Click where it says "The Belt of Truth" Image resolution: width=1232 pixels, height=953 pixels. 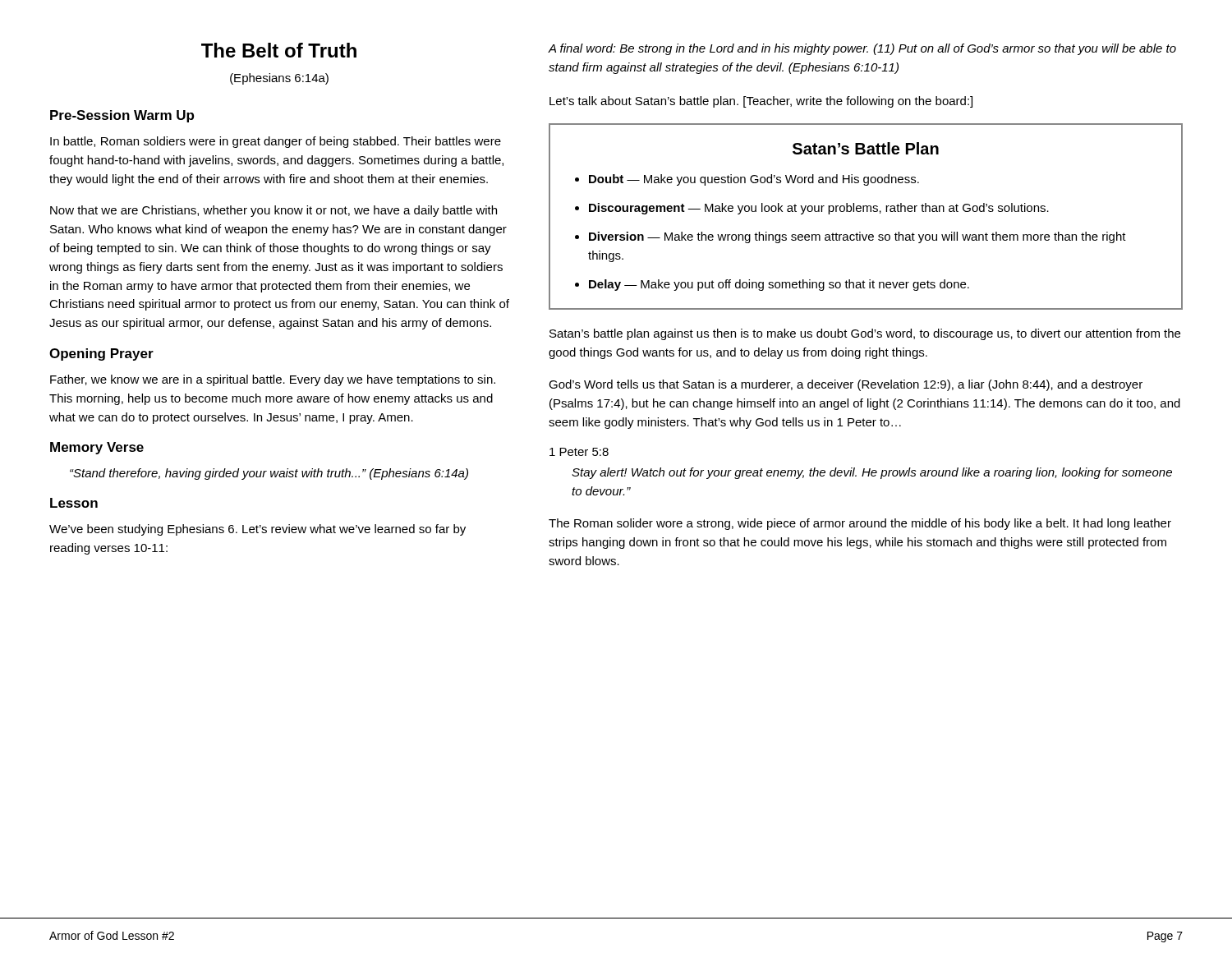point(279,51)
